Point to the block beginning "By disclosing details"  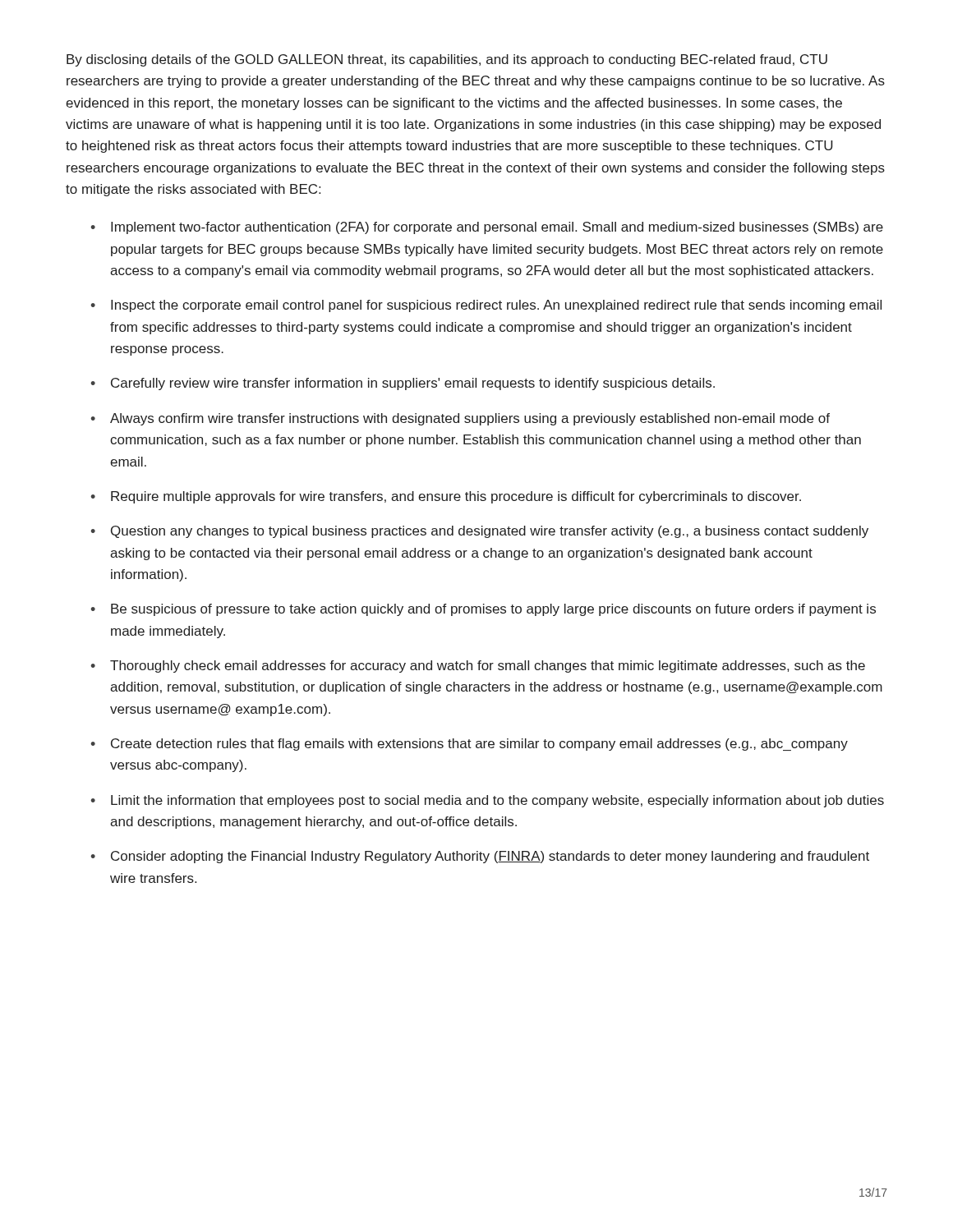[x=475, y=124]
